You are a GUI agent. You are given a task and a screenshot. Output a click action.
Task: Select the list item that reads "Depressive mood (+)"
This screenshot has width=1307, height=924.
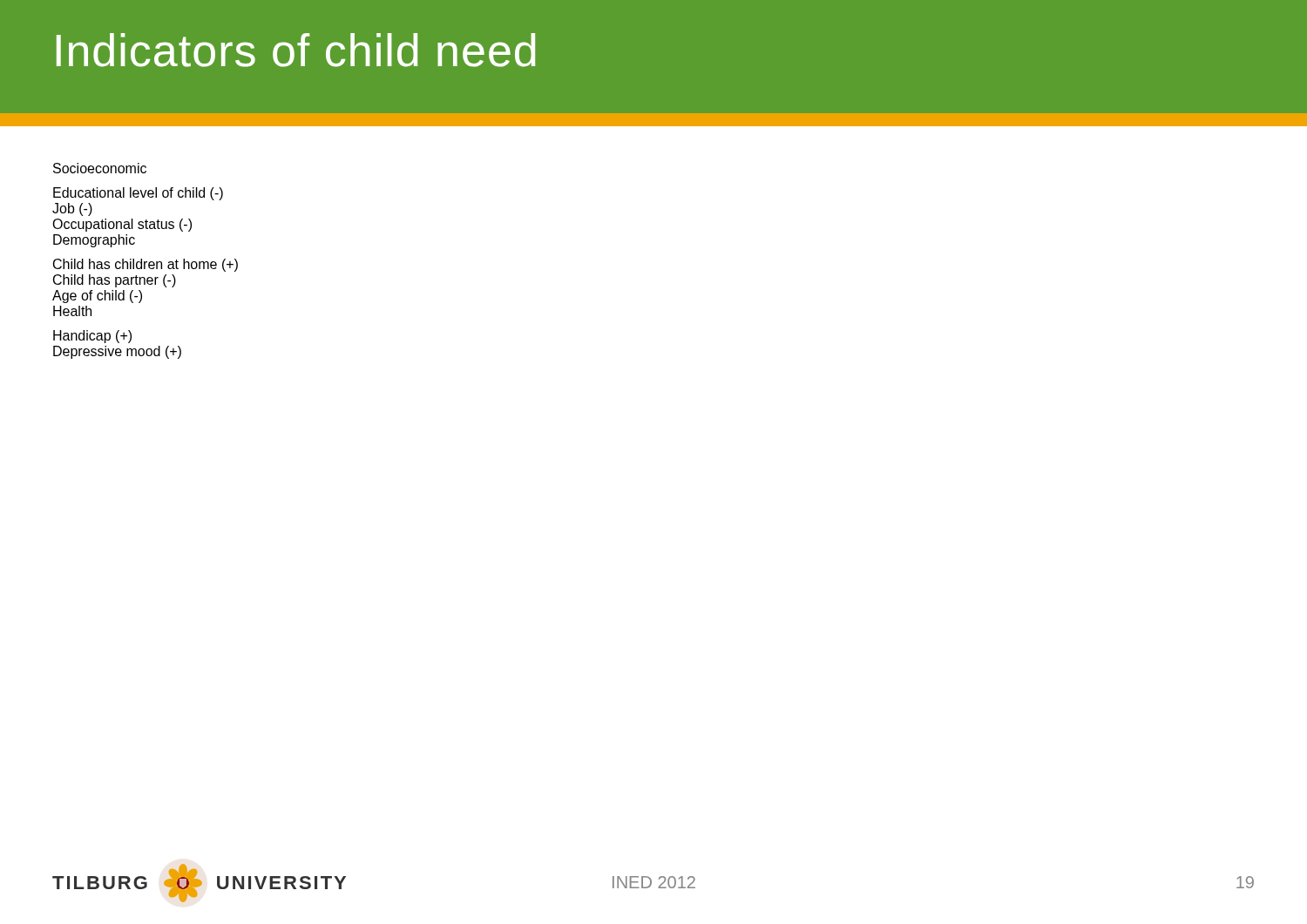[x=117, y=352]
